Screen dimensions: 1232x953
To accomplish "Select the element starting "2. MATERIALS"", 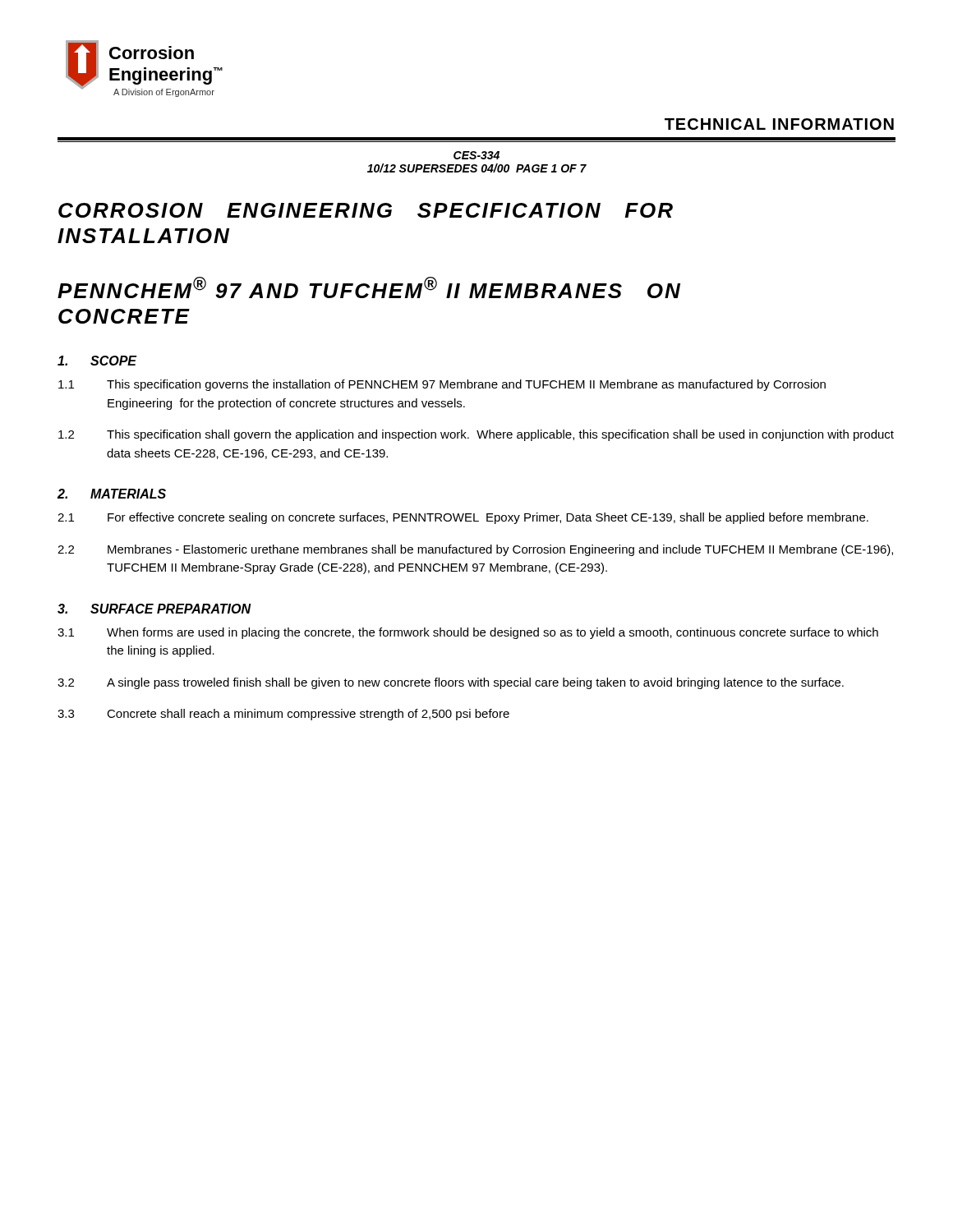I will click(112, 494).
